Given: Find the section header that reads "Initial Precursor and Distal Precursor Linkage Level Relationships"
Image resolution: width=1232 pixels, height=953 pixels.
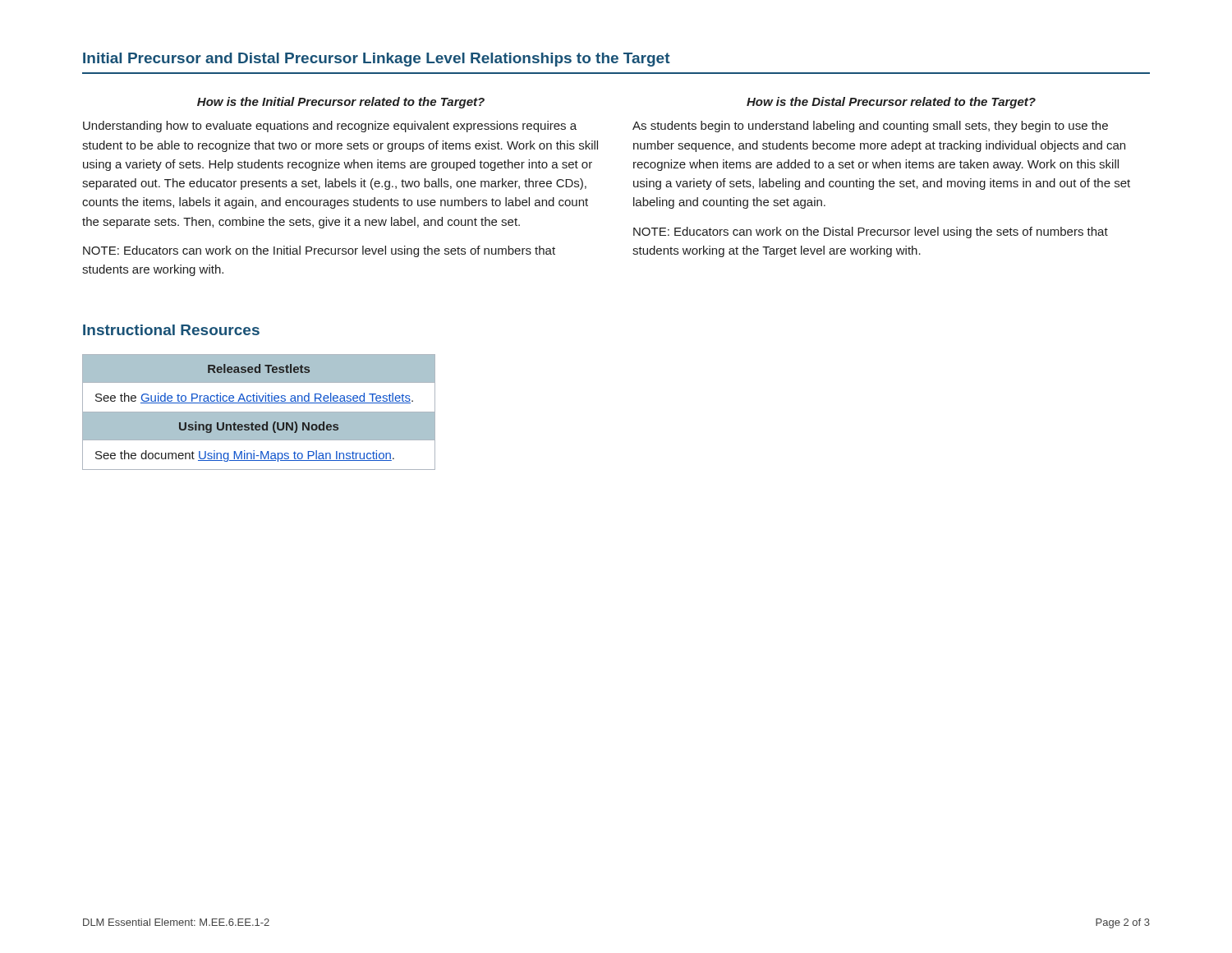Looking at the screenshot, I should coord(376,58).
